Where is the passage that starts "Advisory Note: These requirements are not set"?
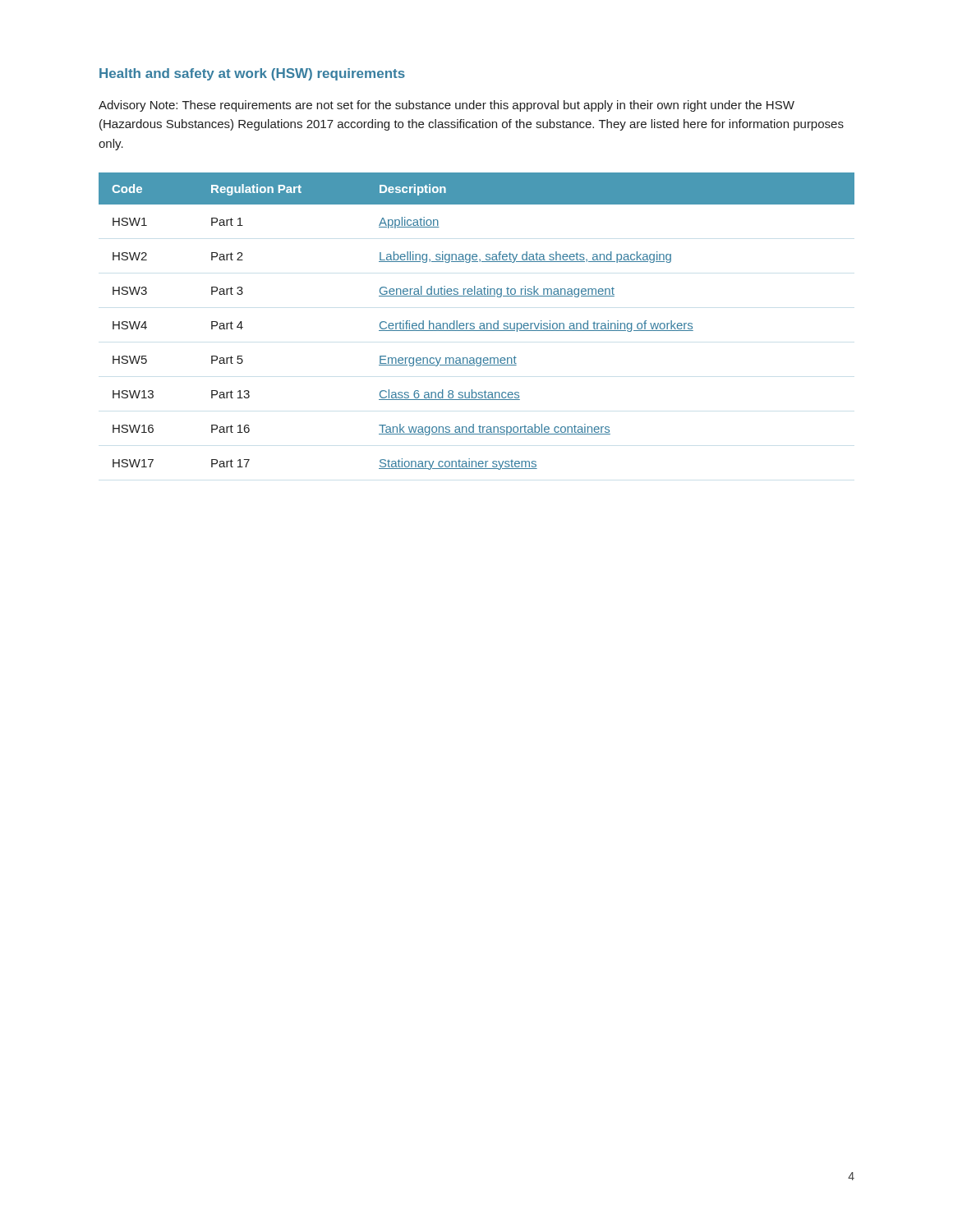The width and height of the screenshot is (953, 1232). [x=471, y=124]
